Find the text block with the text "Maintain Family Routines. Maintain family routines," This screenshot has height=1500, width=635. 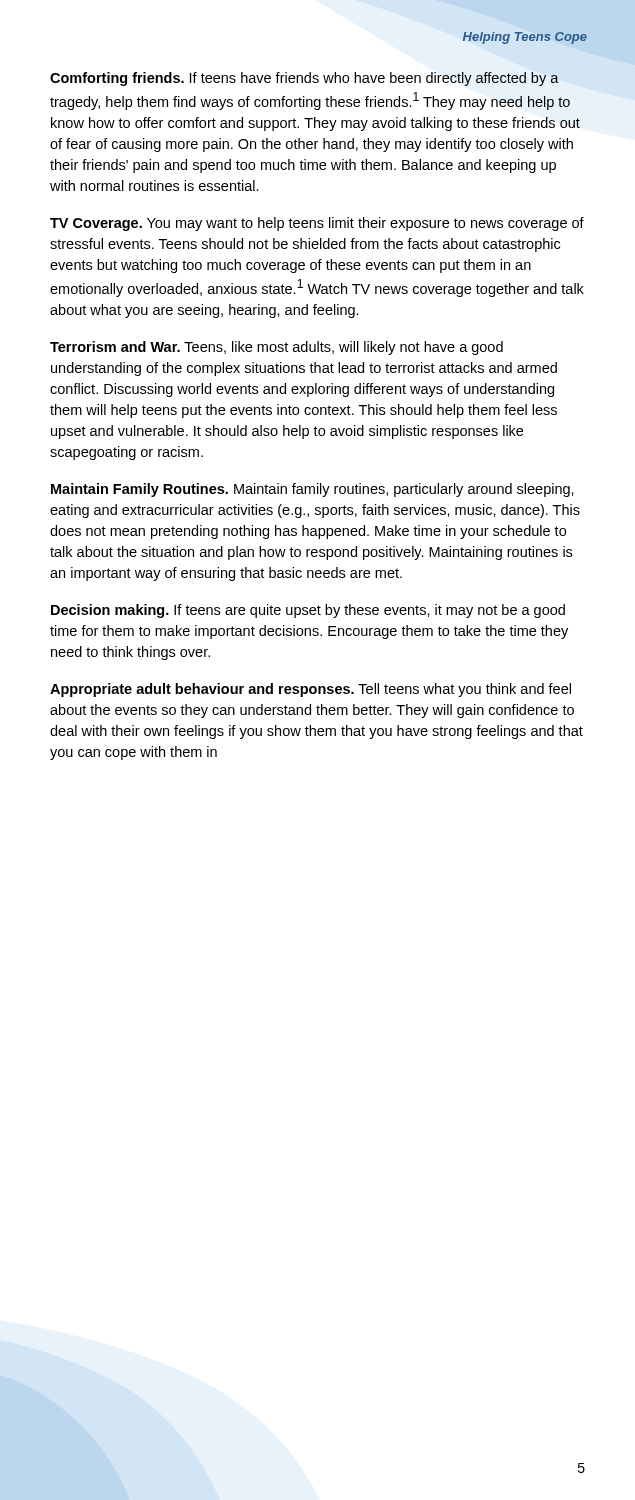pos(315,531)
